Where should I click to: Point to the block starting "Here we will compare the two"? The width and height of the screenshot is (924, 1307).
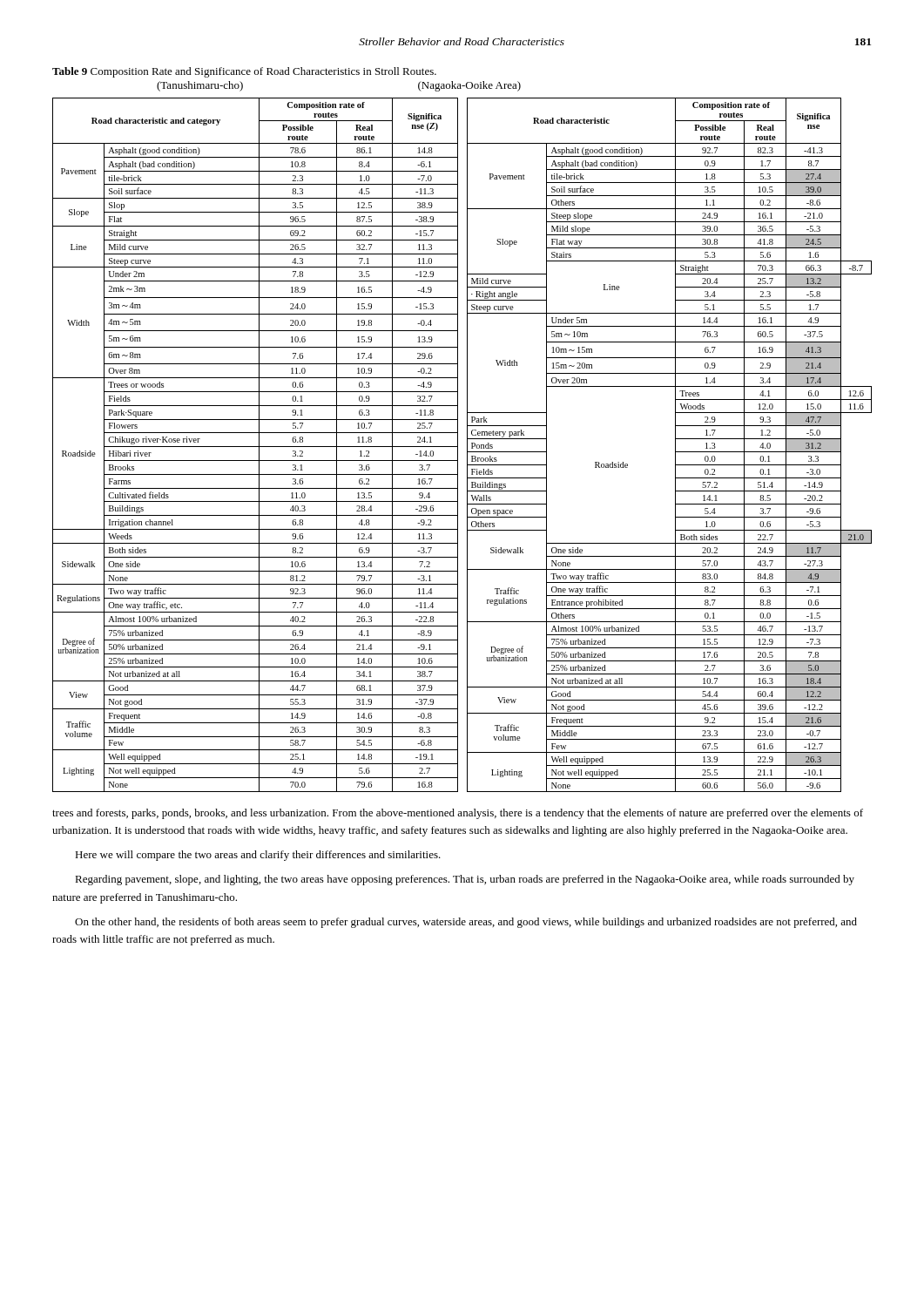pos(258,855)
